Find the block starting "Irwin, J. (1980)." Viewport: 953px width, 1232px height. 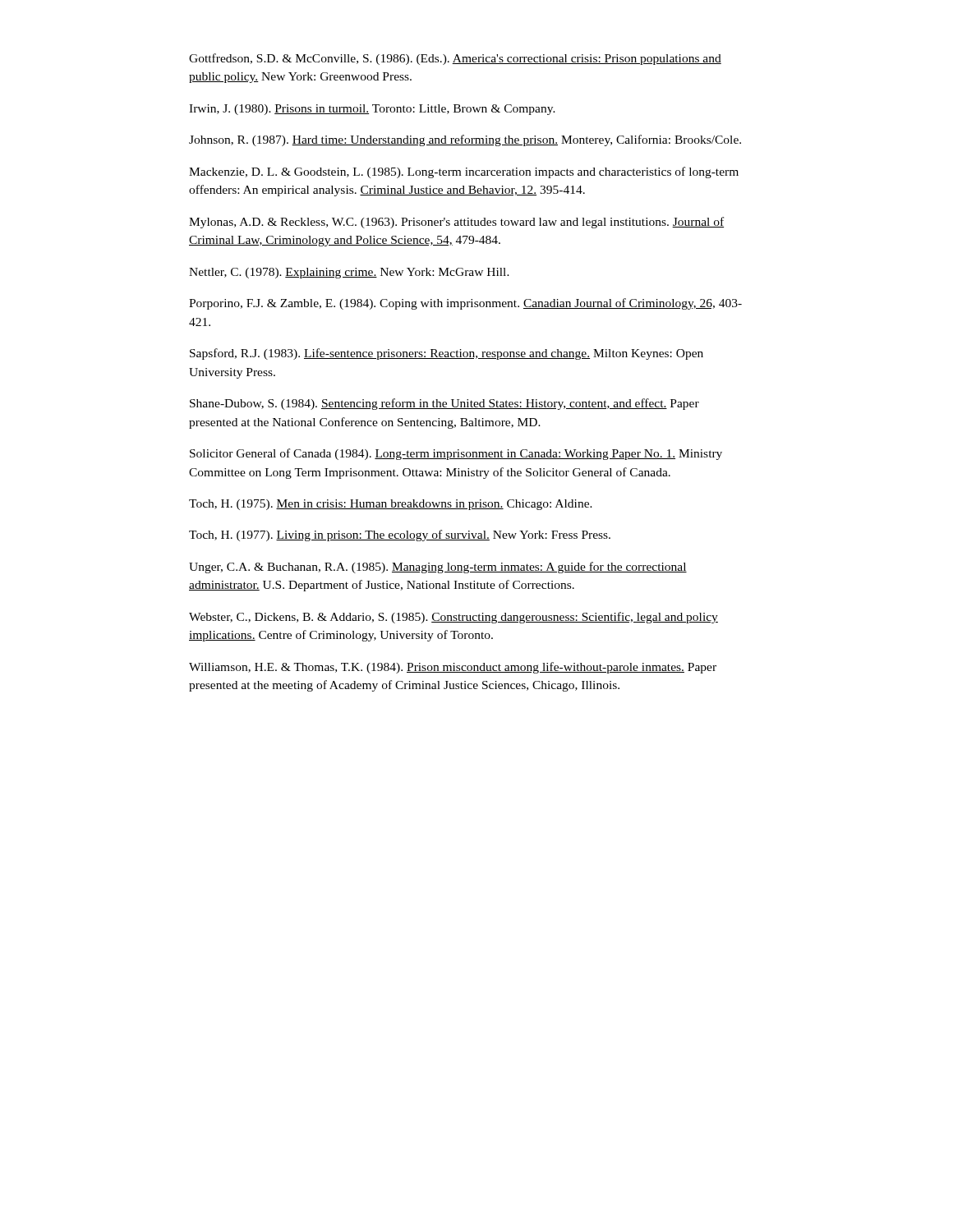tap(372, 108)
